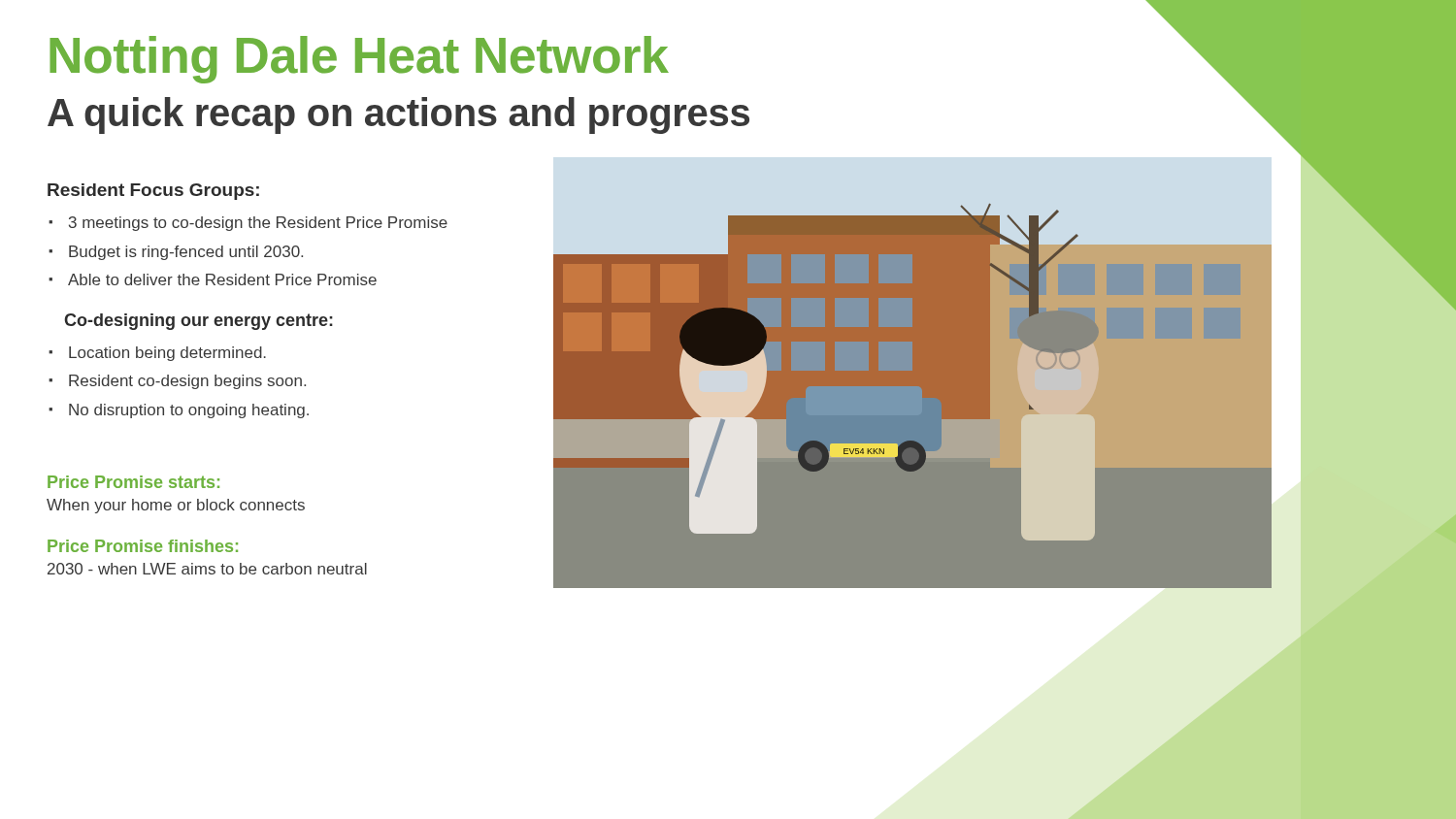
Task: Find the title that reads "Notting Dale Heat"
Action: 483,81
